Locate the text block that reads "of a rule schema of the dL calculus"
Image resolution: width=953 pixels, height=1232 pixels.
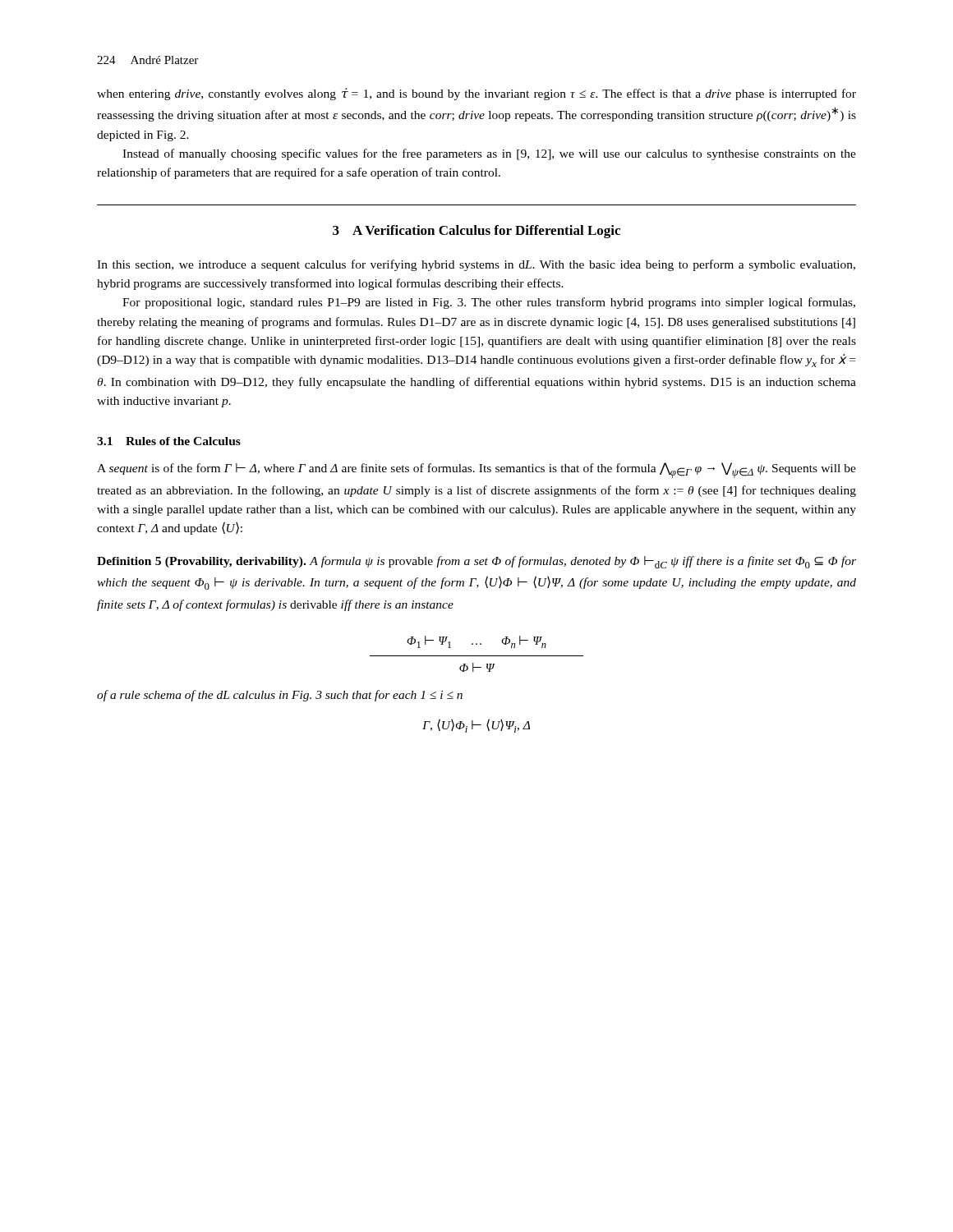[280, 696]
